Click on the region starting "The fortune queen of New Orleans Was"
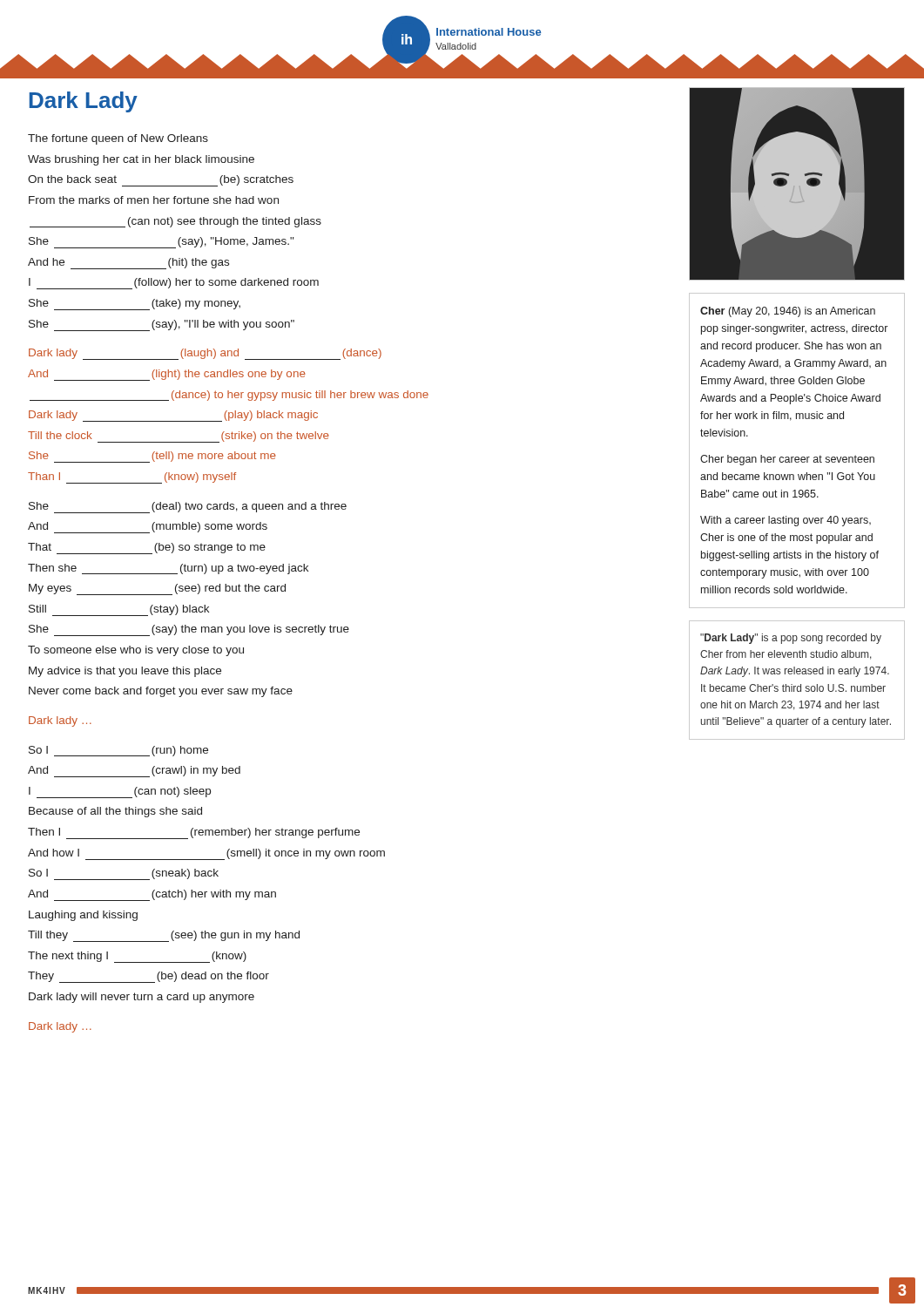The width and height of the screenshot is (924, 1307). pyautogui.click(x=285, y=231)
